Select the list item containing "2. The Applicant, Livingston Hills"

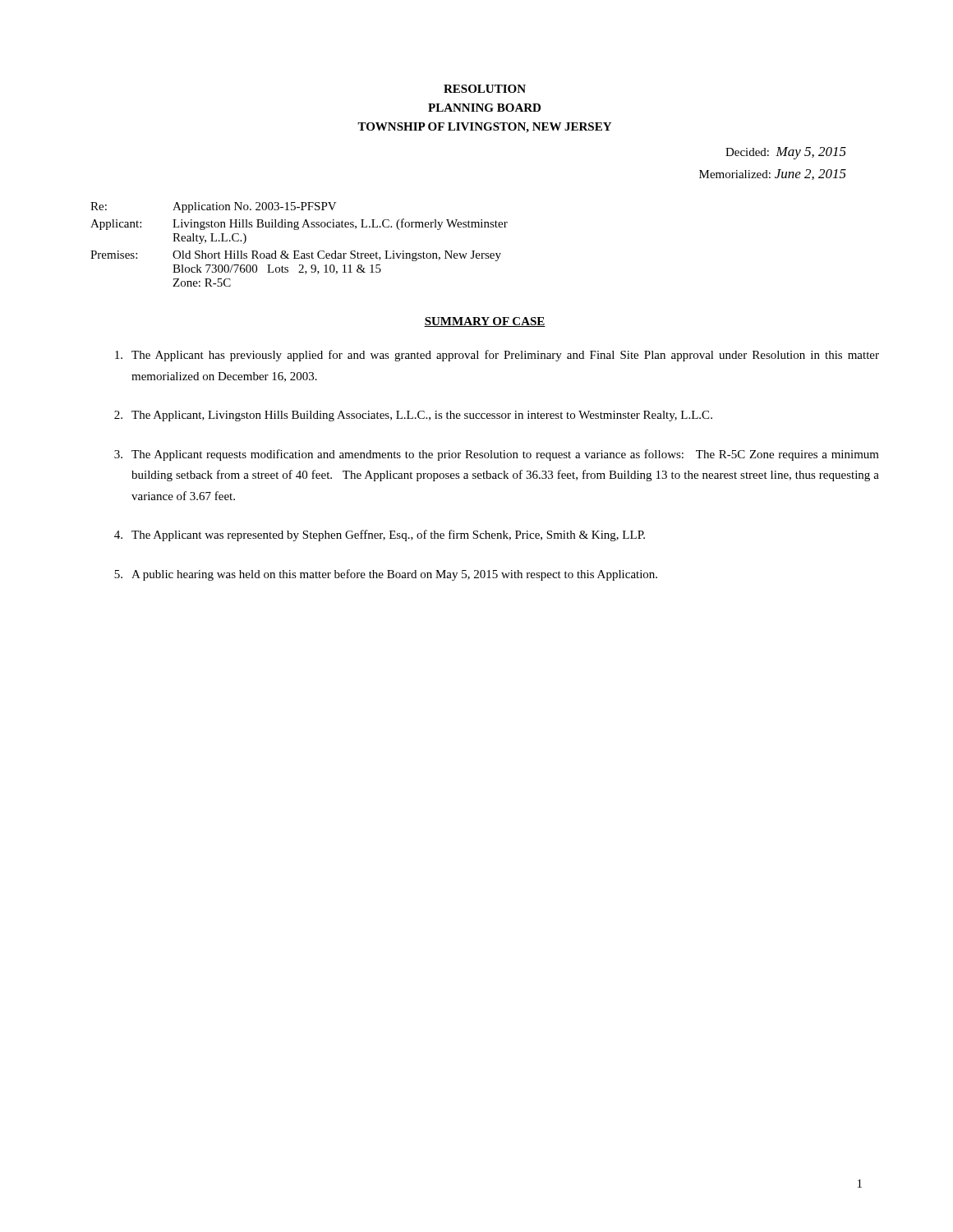(485, 416)
